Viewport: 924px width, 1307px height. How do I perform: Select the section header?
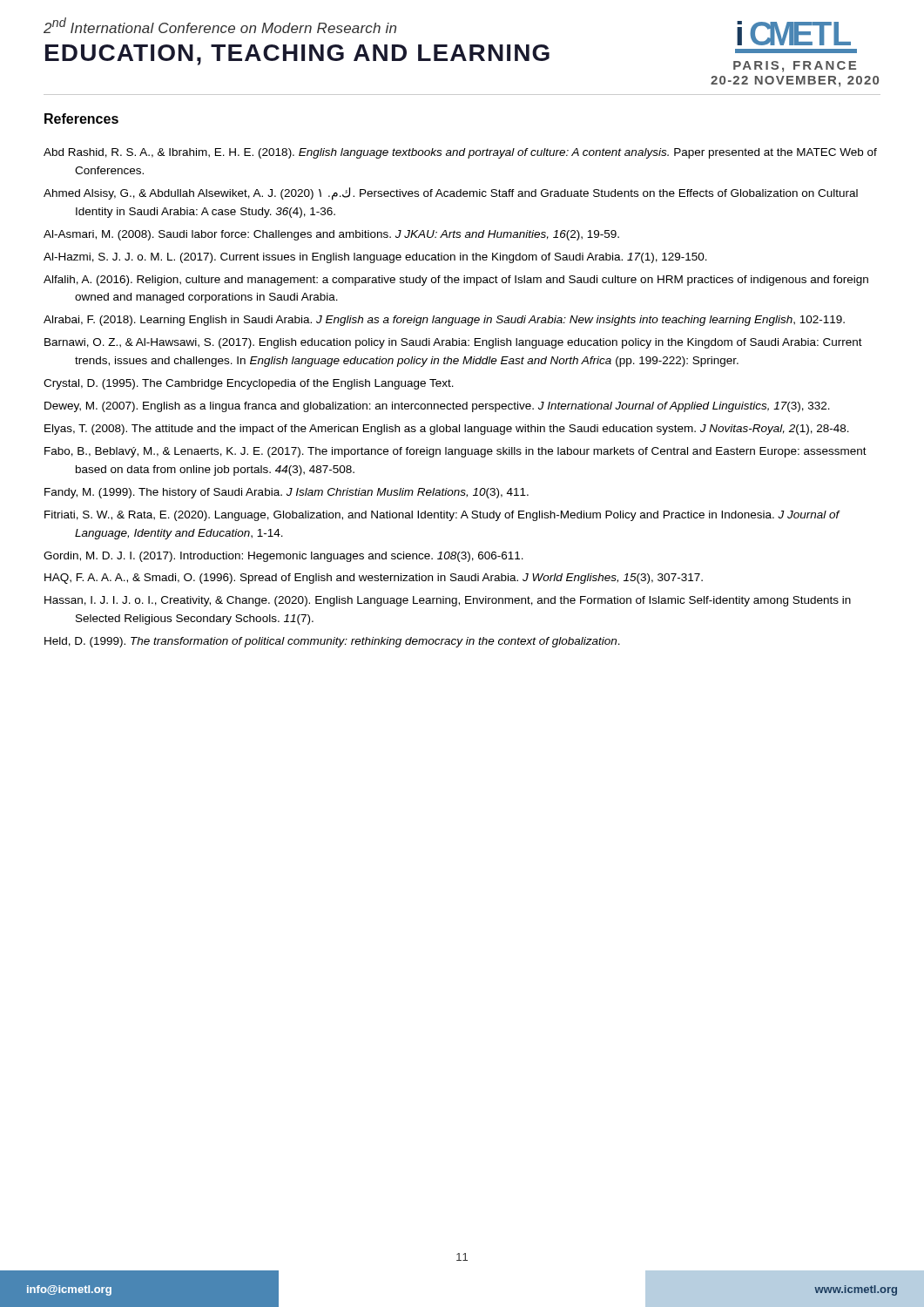click(x=81, y=119)
